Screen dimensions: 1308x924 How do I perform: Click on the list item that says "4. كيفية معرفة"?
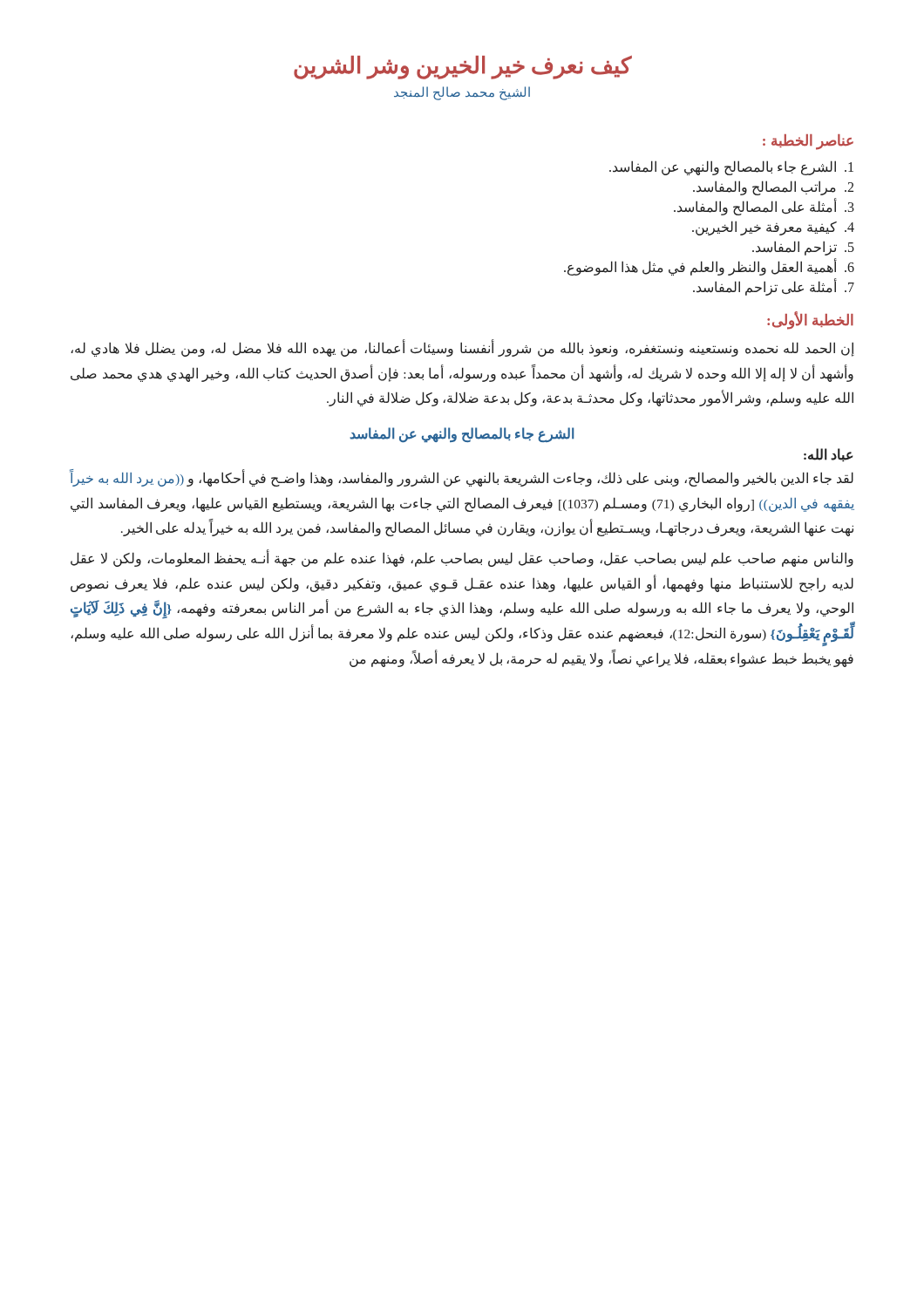[x=773, y=227]
